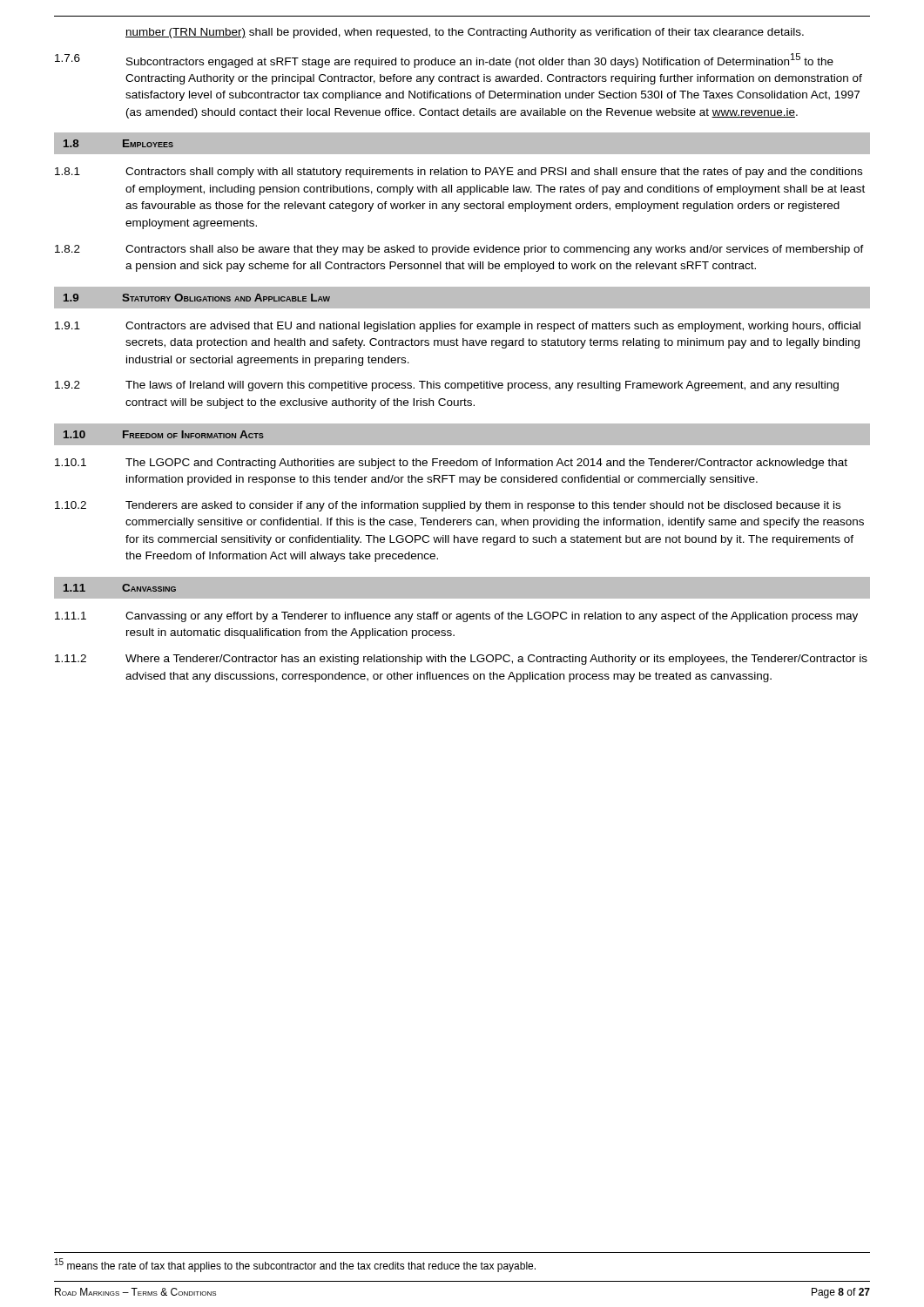Viewport: 924px width, 1307px height.
Task: Point to "1.11 Canvassing"
Action: point(462,588)
